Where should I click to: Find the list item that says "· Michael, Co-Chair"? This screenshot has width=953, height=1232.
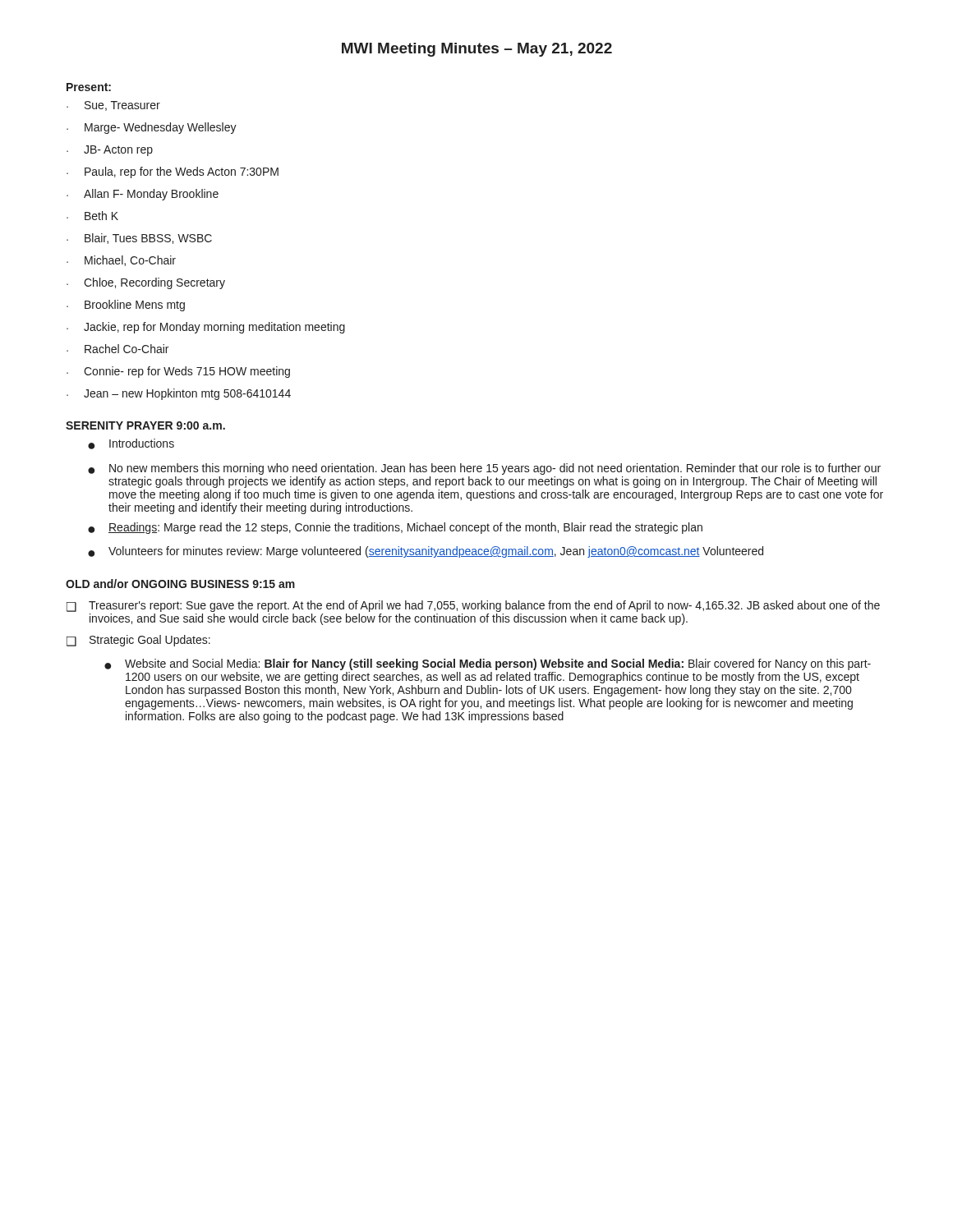tap(121, 261)
